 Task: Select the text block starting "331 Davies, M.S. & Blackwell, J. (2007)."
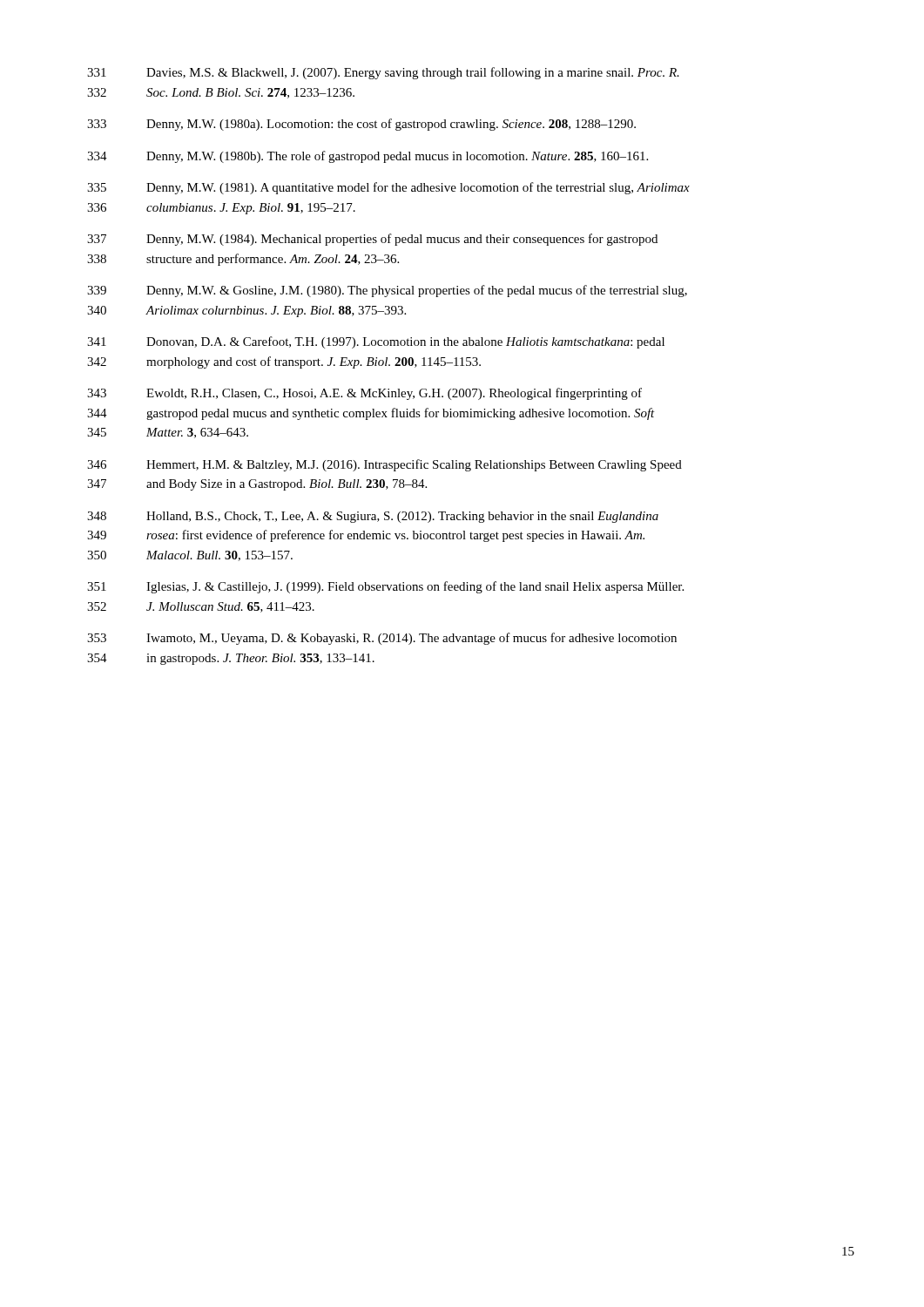pyautogui.click(x=471, y=73)
